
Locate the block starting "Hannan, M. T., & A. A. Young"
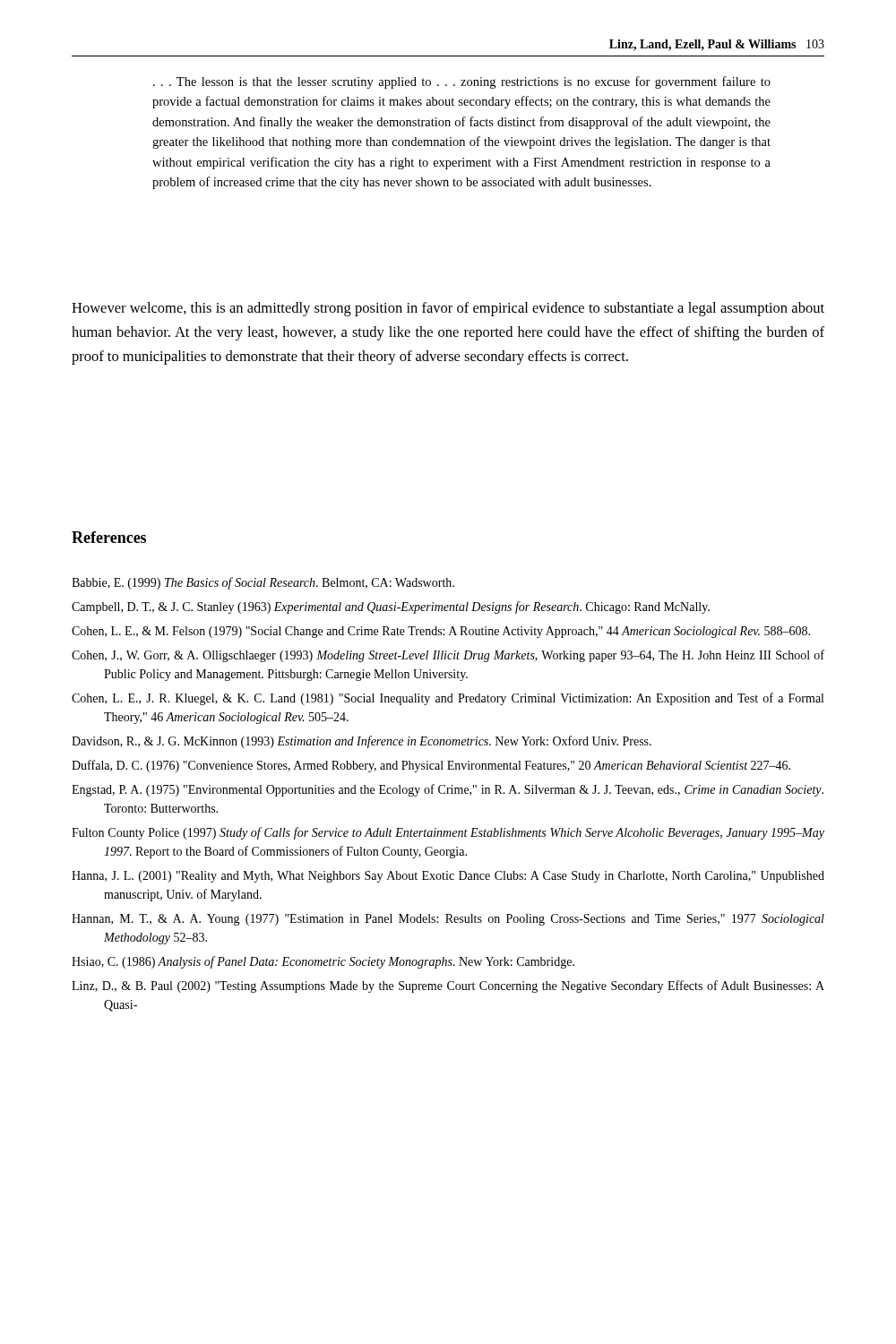coord(448,928)
